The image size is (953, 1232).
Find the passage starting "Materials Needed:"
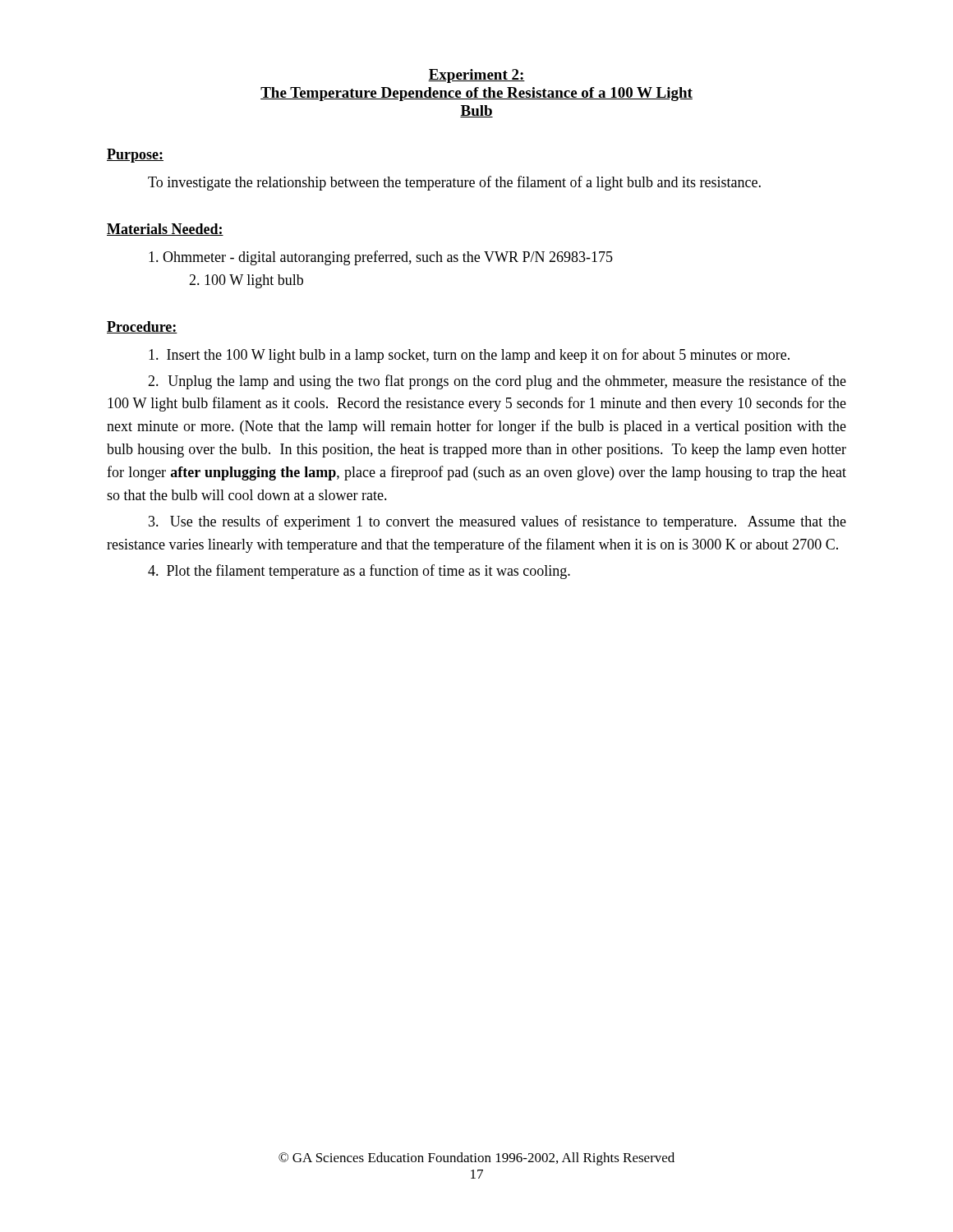[165, 229]
